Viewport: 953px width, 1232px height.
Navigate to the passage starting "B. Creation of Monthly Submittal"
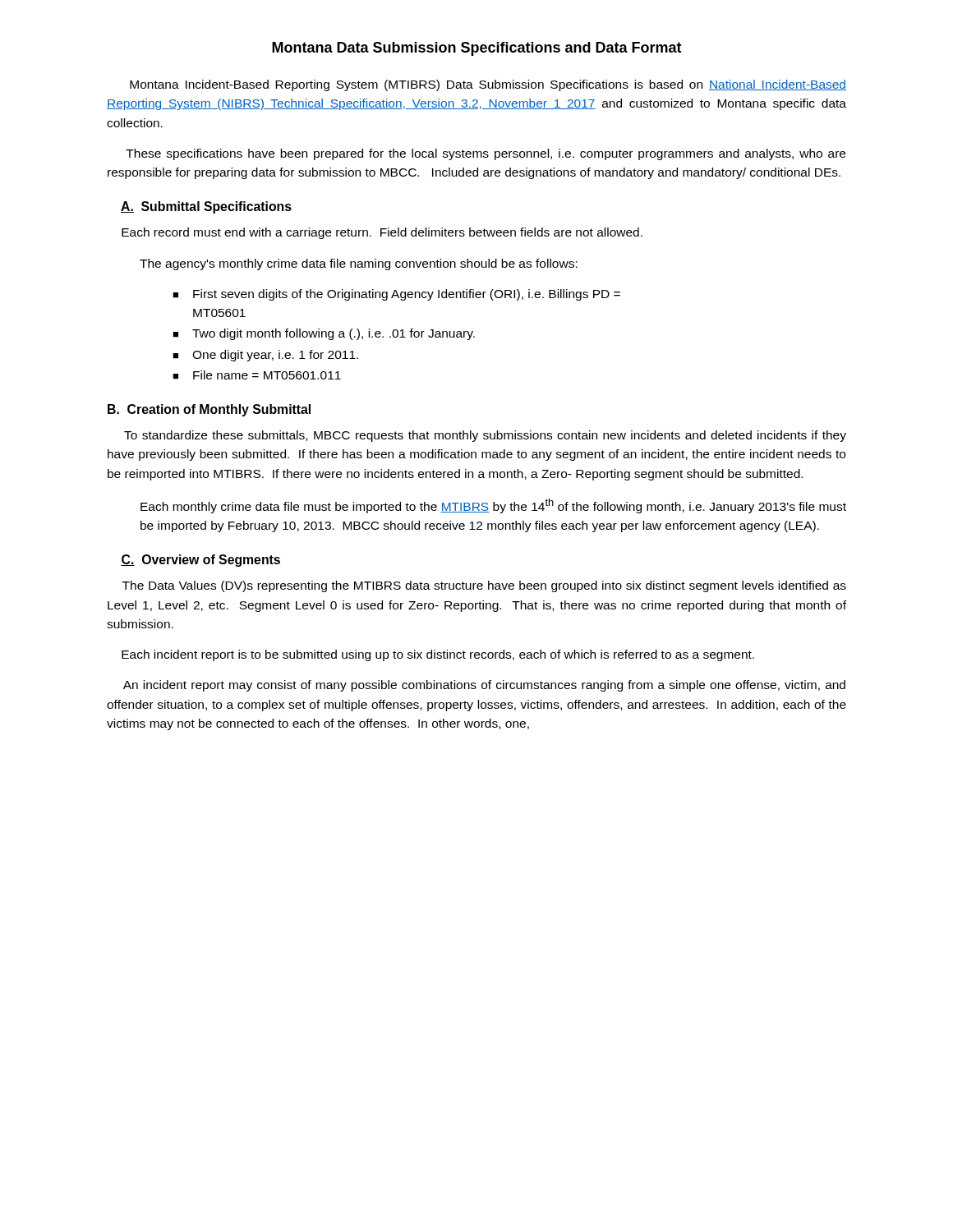click(209, 409)
